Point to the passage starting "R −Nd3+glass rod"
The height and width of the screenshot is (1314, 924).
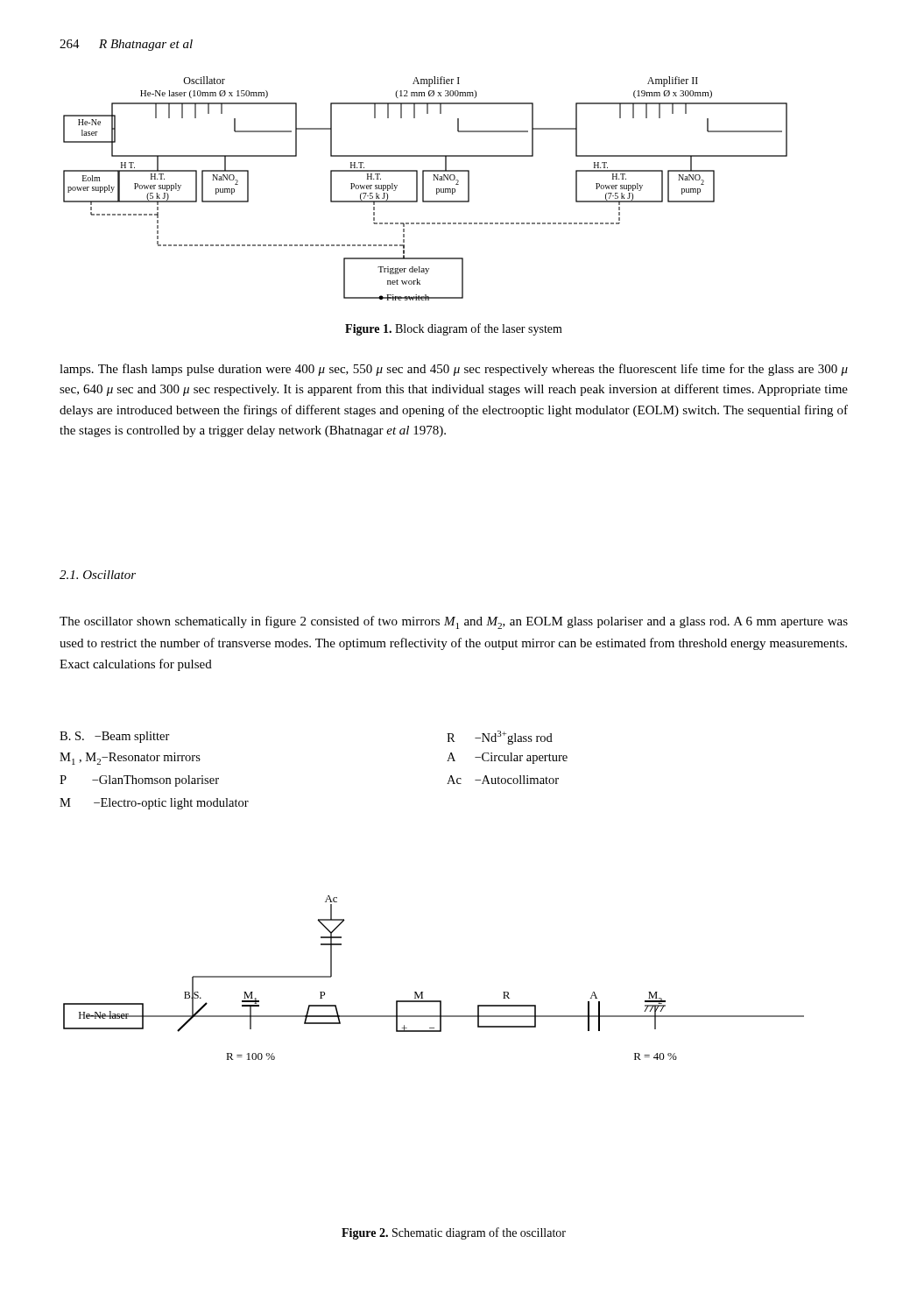(x=500, y=736)
